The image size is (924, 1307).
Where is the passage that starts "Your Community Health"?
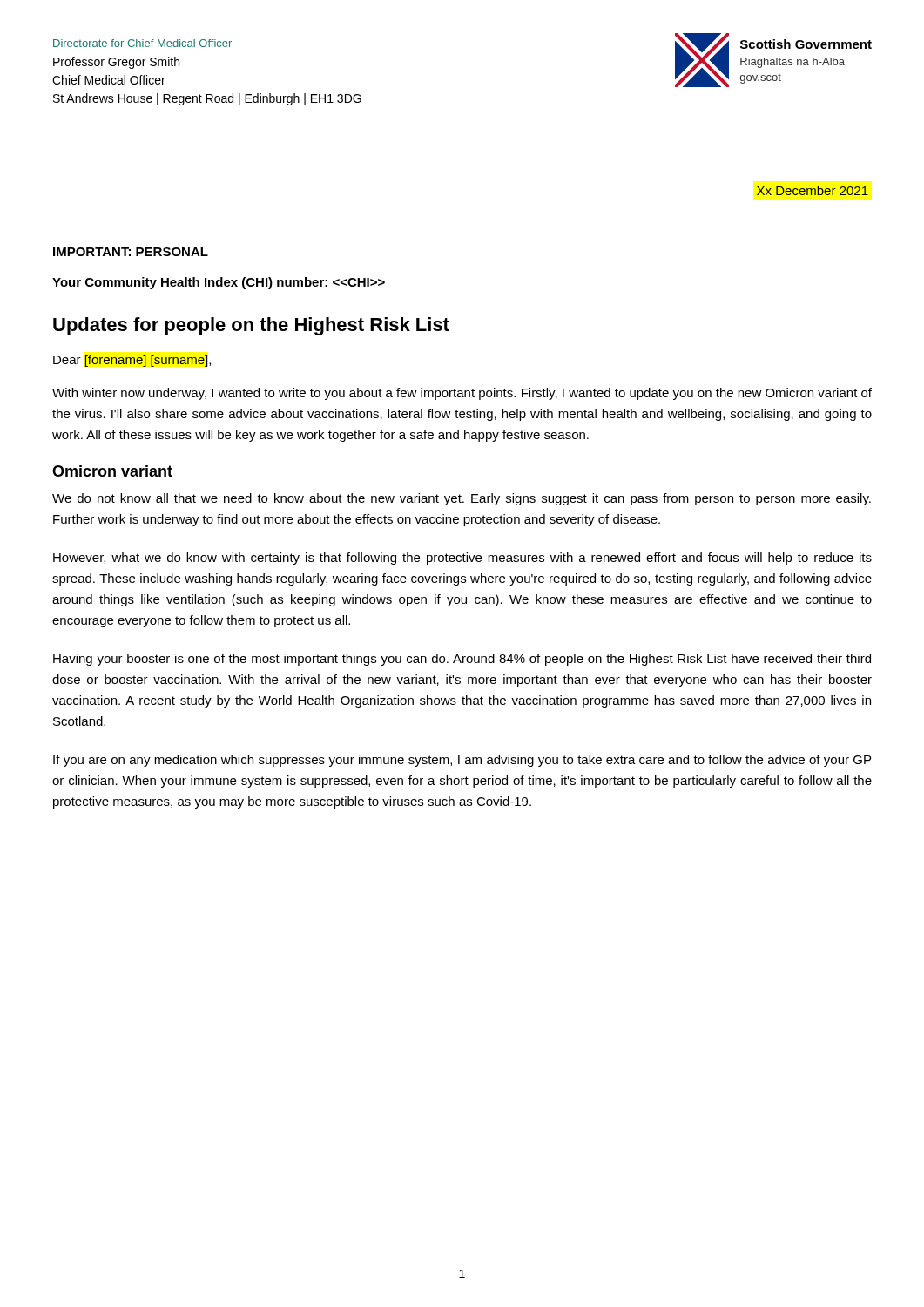click(x=219, y=282)
